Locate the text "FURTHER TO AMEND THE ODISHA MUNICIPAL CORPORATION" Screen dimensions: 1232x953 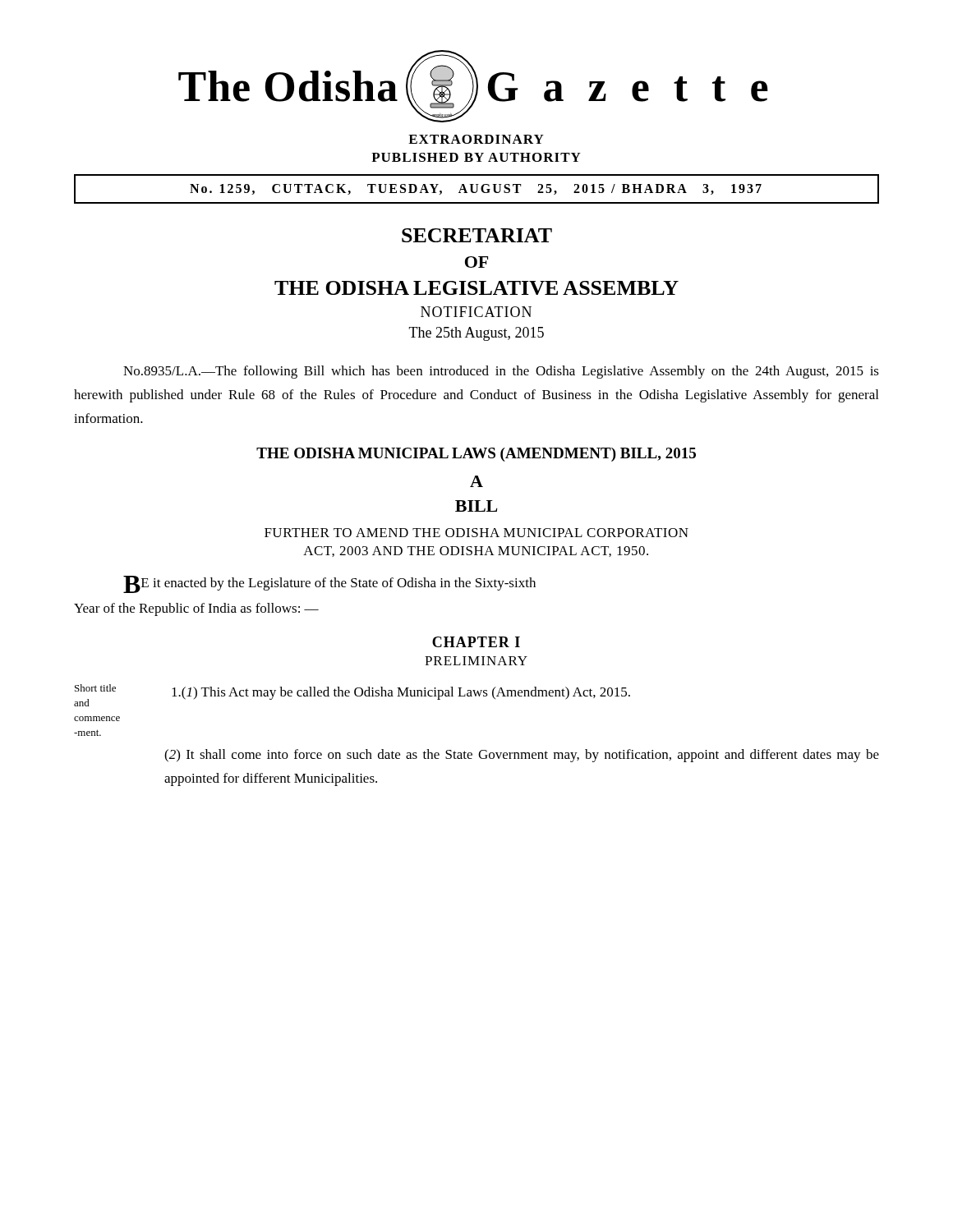476,532
